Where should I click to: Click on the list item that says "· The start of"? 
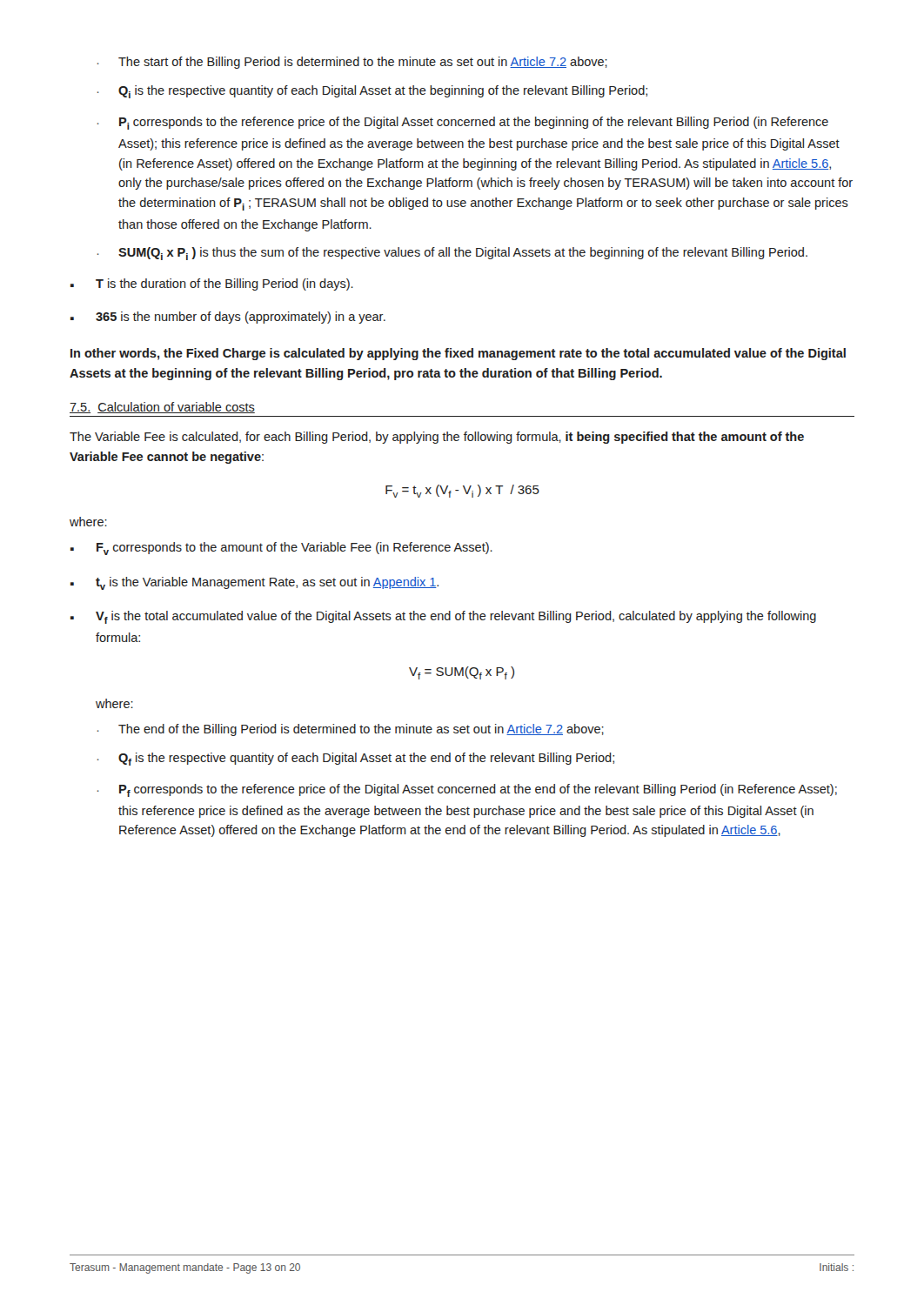(475, 62)
